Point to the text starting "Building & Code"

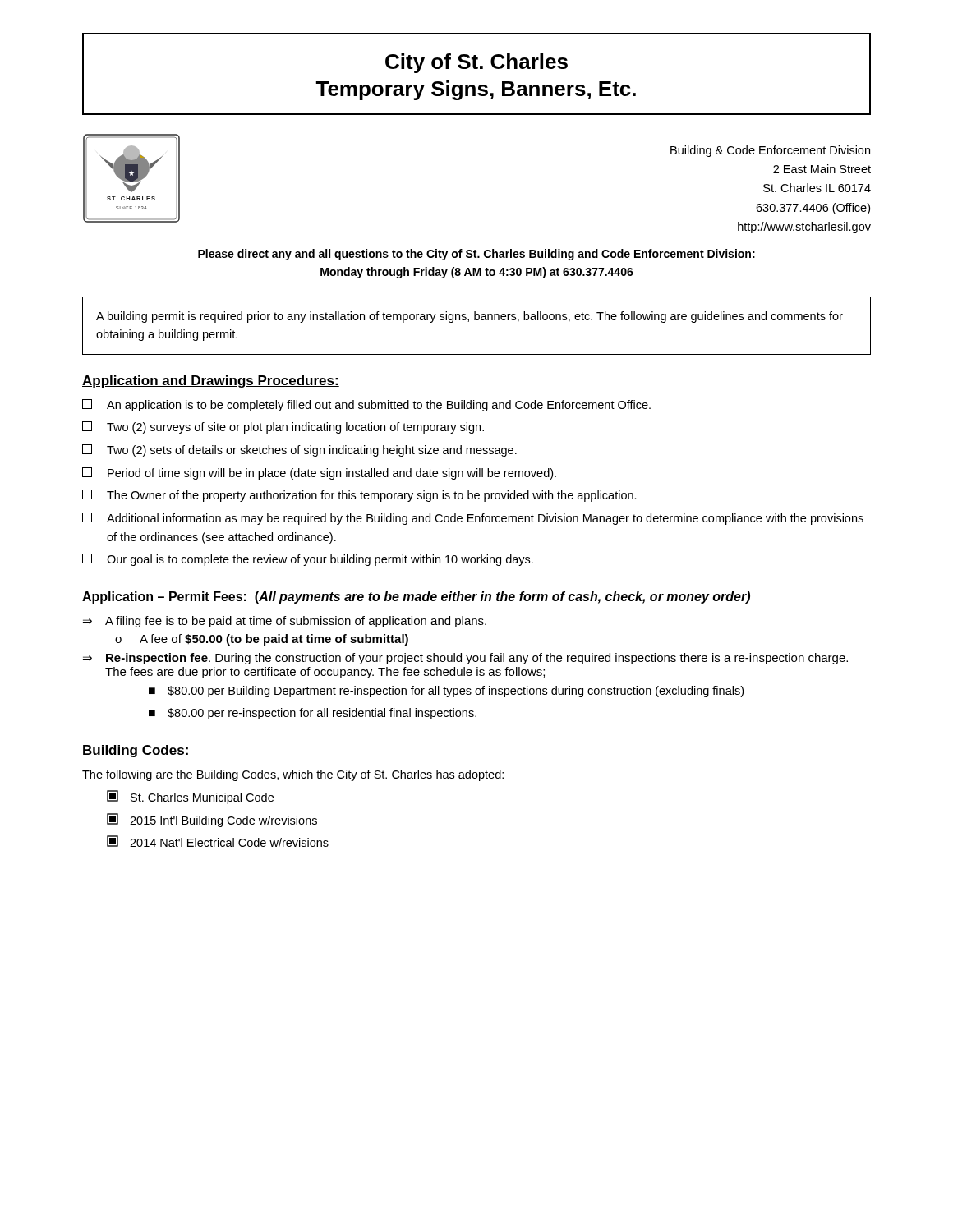click(770, 188)
